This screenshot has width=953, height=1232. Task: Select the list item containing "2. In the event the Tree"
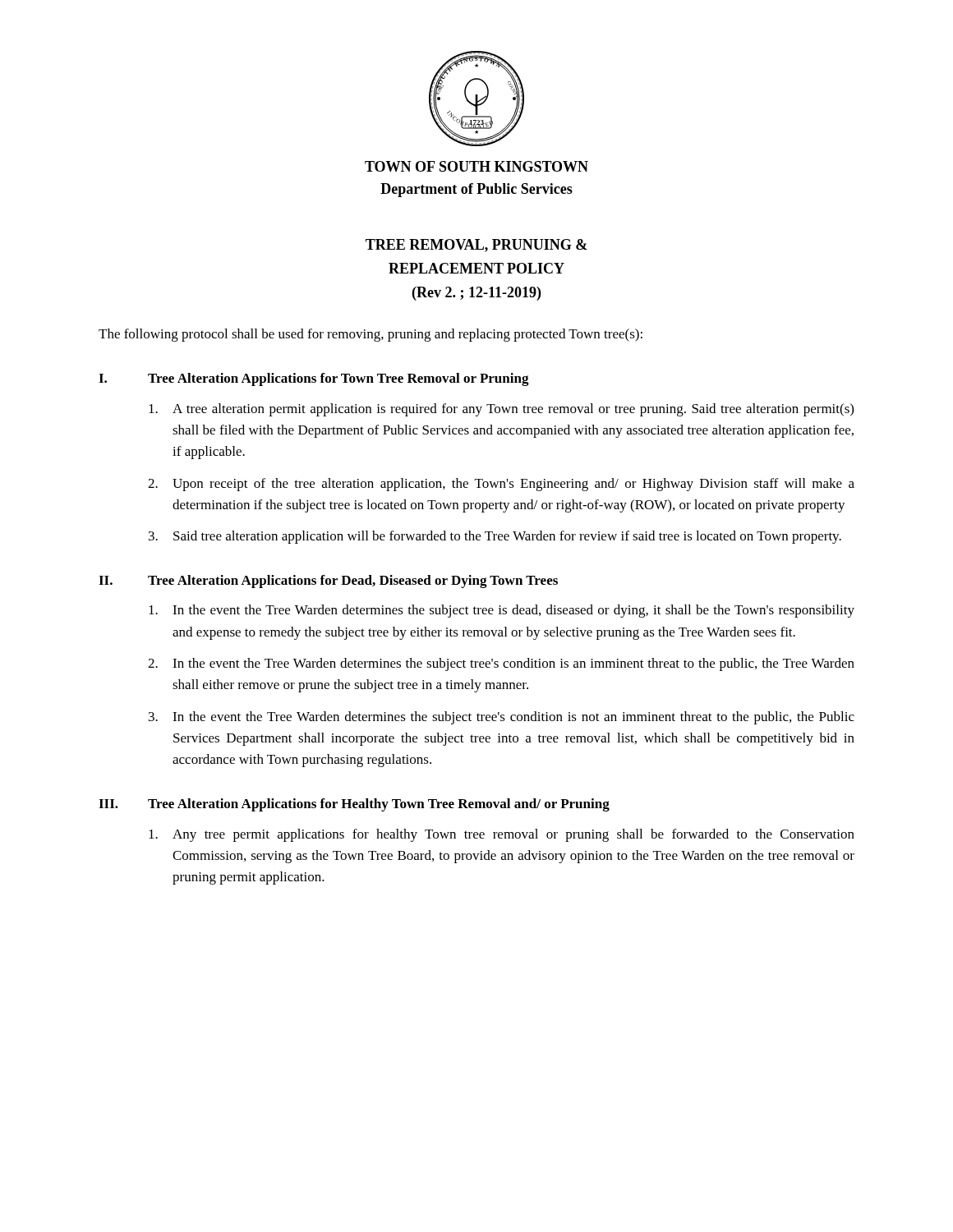(x=501, y=675)
